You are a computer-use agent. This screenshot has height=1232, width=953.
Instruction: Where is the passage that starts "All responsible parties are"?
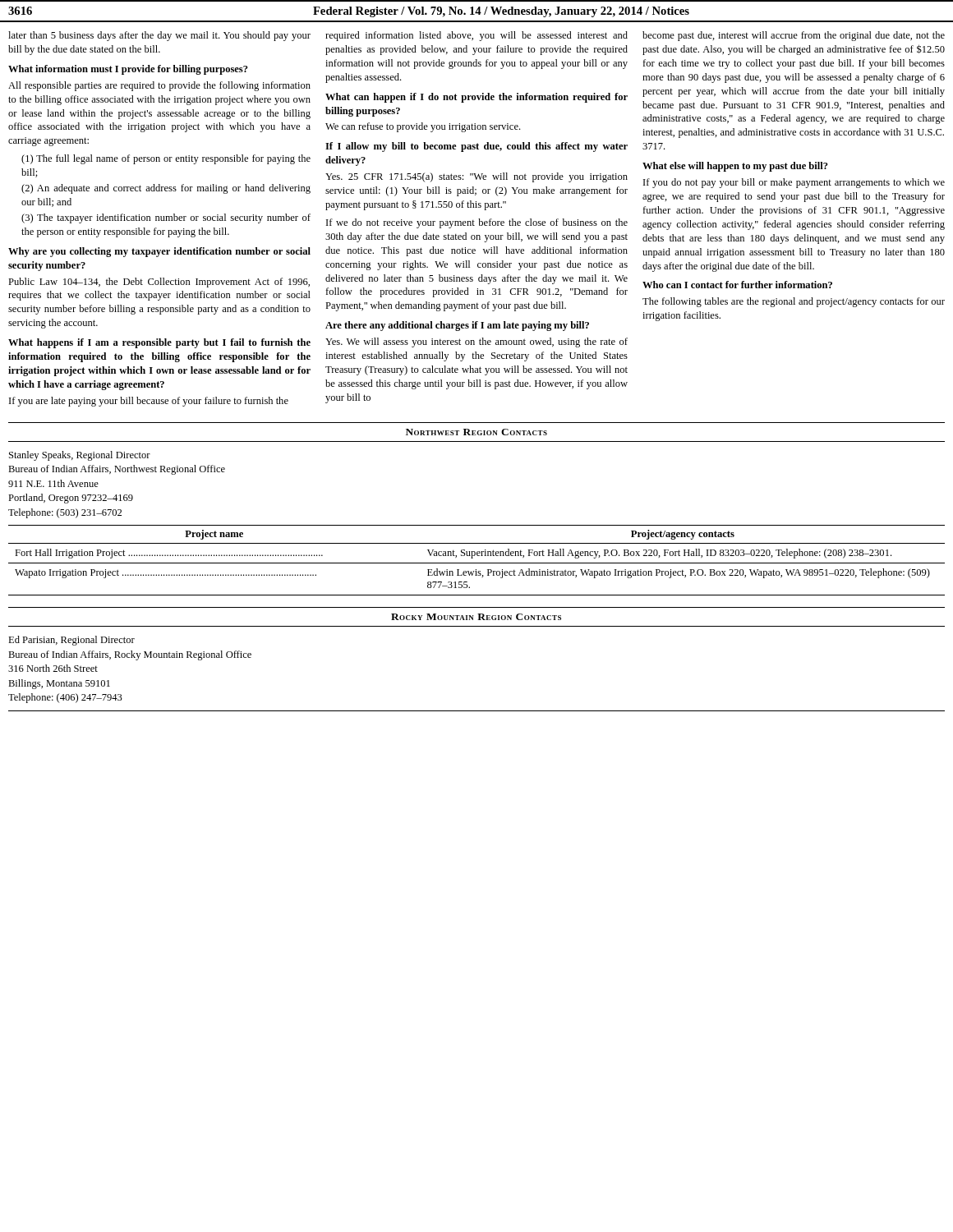point(159,113)
